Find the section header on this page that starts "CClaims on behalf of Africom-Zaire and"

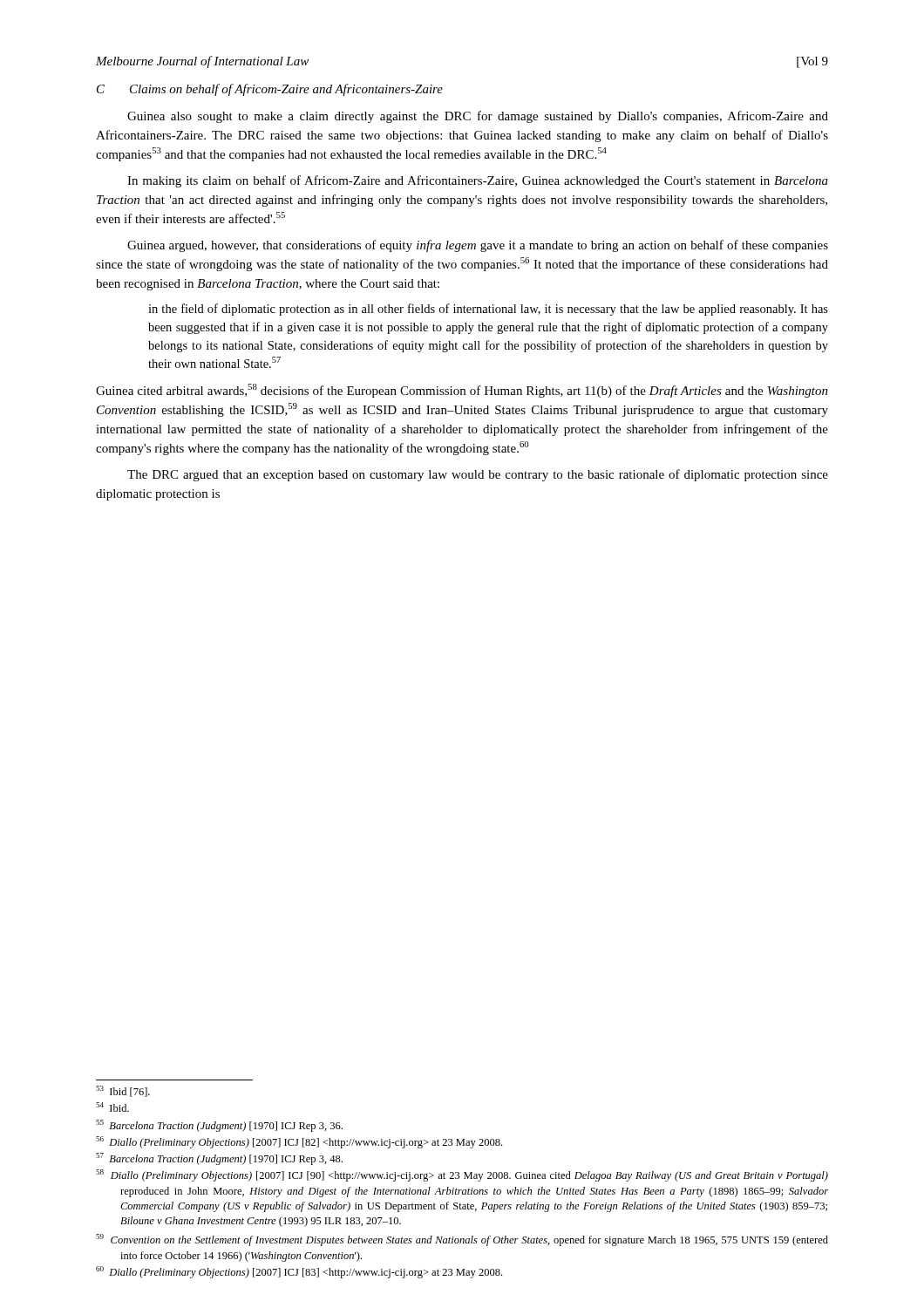(x=269, y=90)
